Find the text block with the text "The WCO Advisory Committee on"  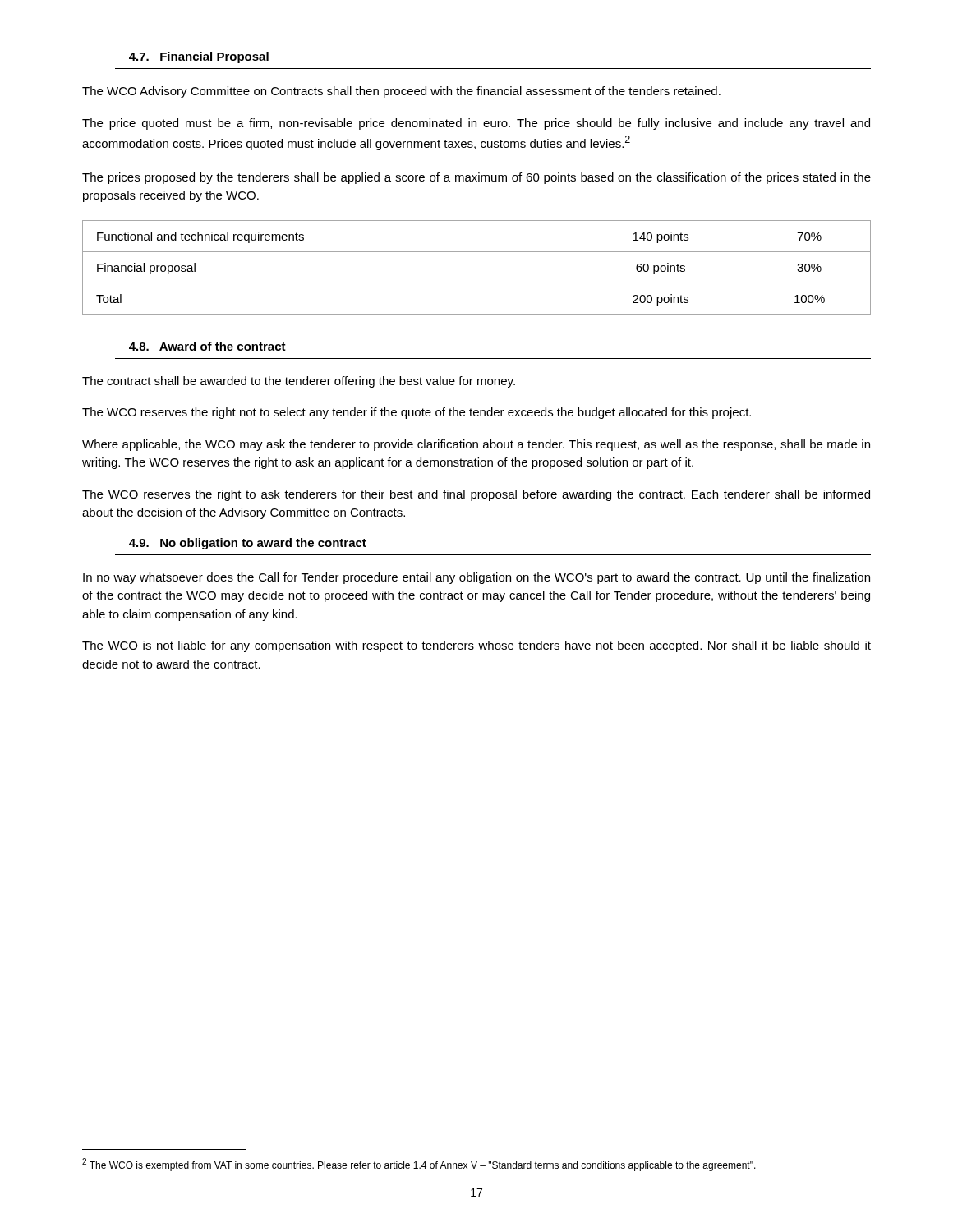pos(402,91)
